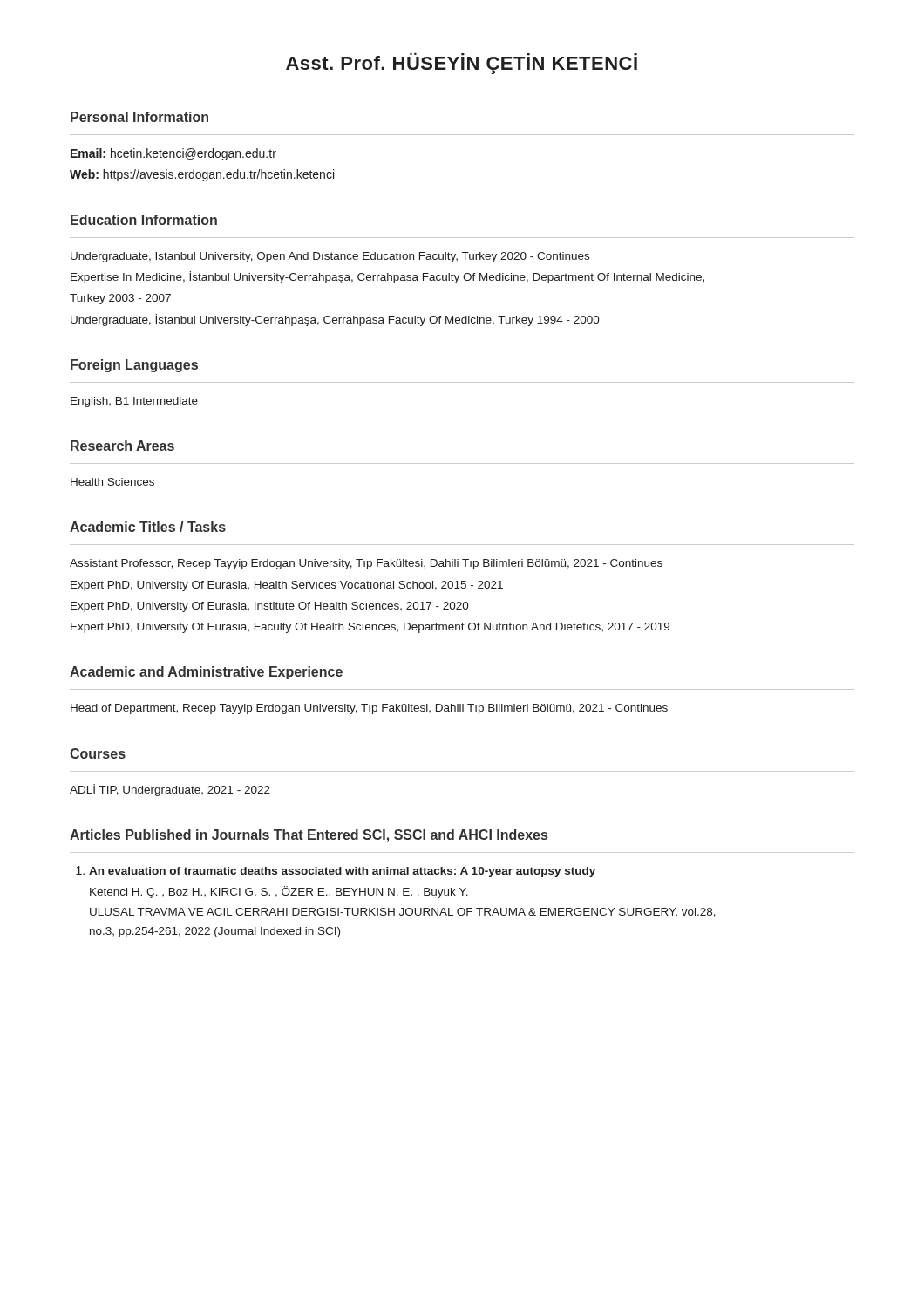Find "Personal Information" on this page
Image resolution: width=924 pixels, height=1308 pixels.
(139, 117)
